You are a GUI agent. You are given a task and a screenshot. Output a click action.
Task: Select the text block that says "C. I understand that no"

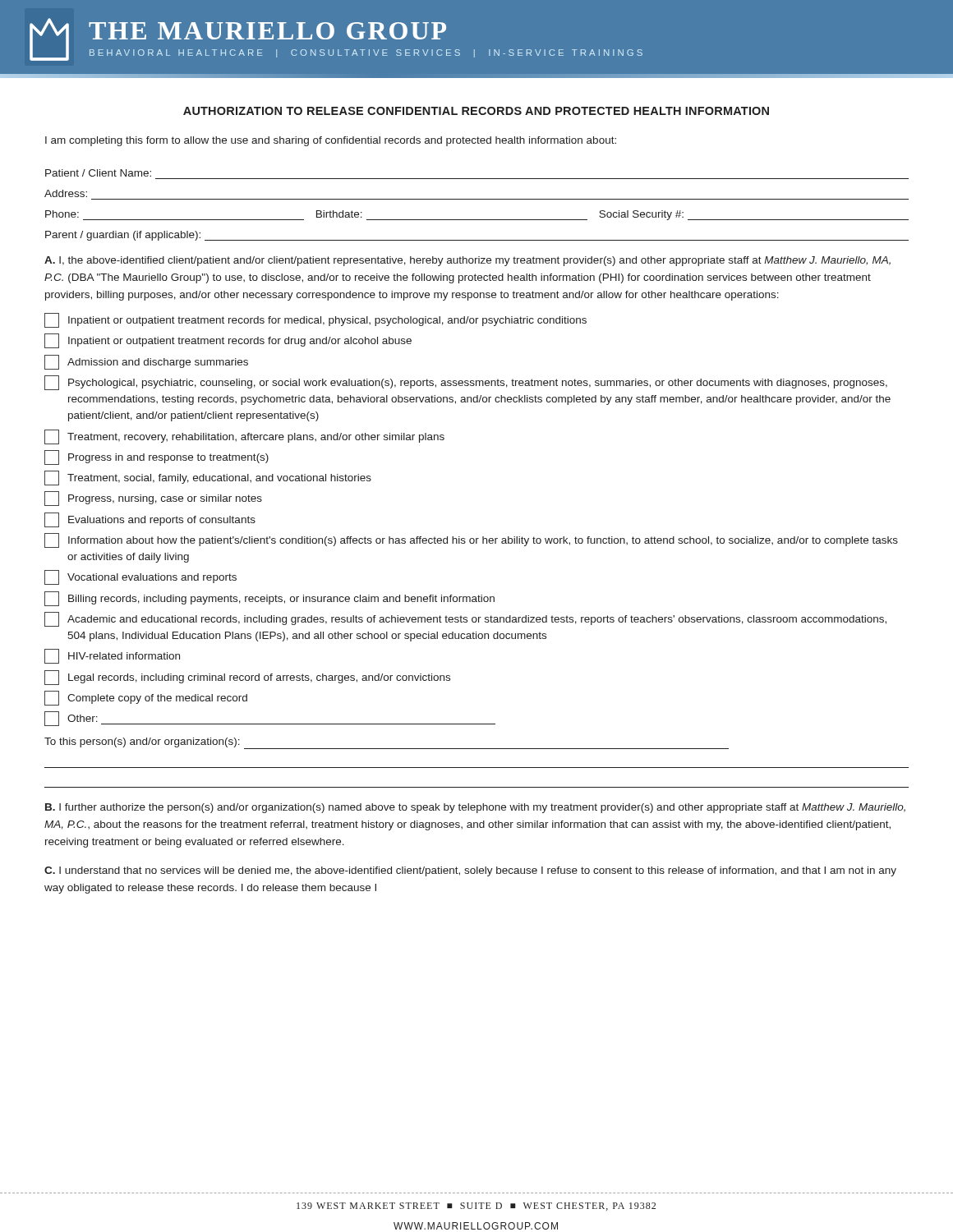470,879
